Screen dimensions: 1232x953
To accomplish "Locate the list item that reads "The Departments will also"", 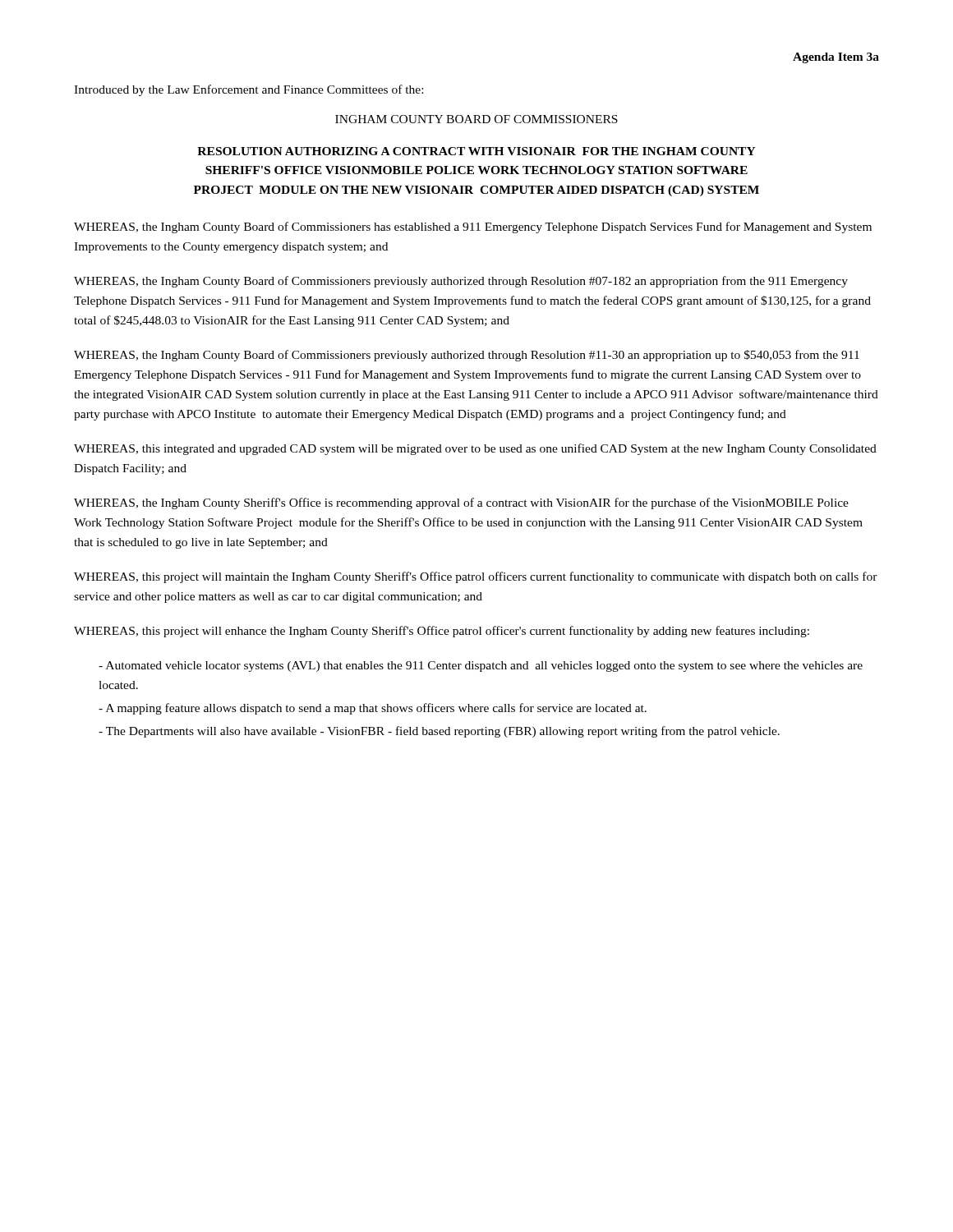I will 439,731.
